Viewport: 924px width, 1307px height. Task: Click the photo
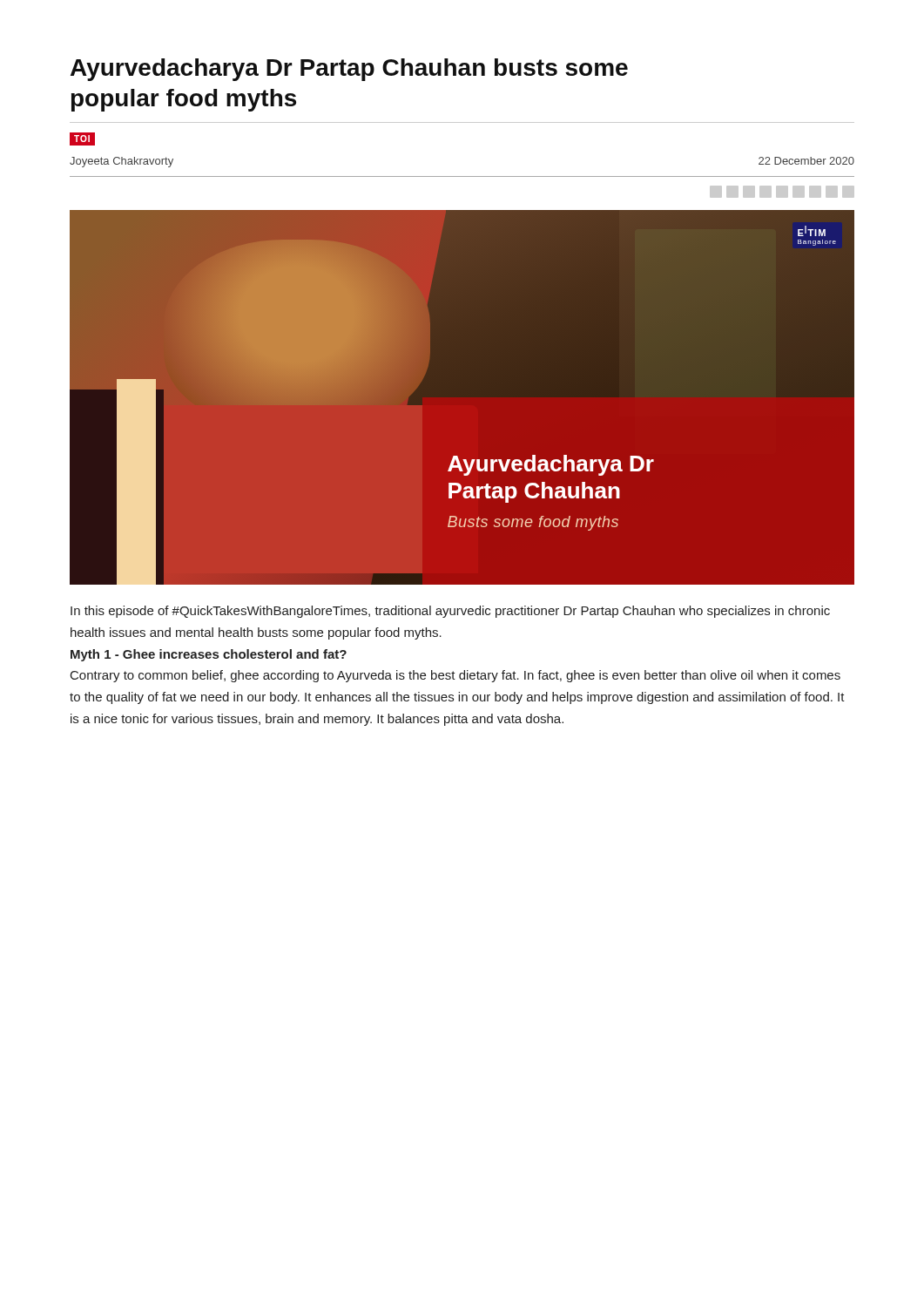point(462,397)
